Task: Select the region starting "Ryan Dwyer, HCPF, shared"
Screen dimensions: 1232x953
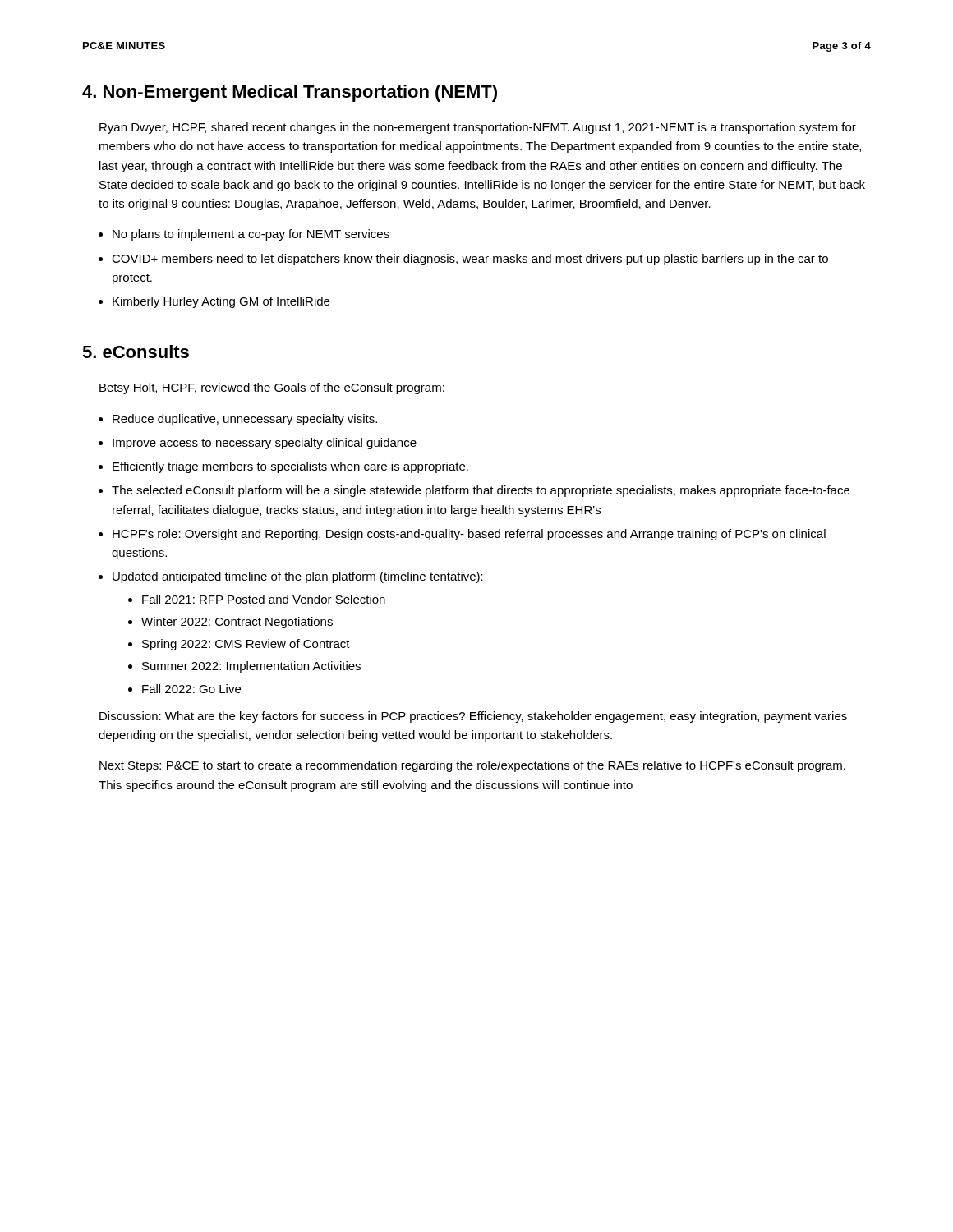Action: [x=482, y=165]
